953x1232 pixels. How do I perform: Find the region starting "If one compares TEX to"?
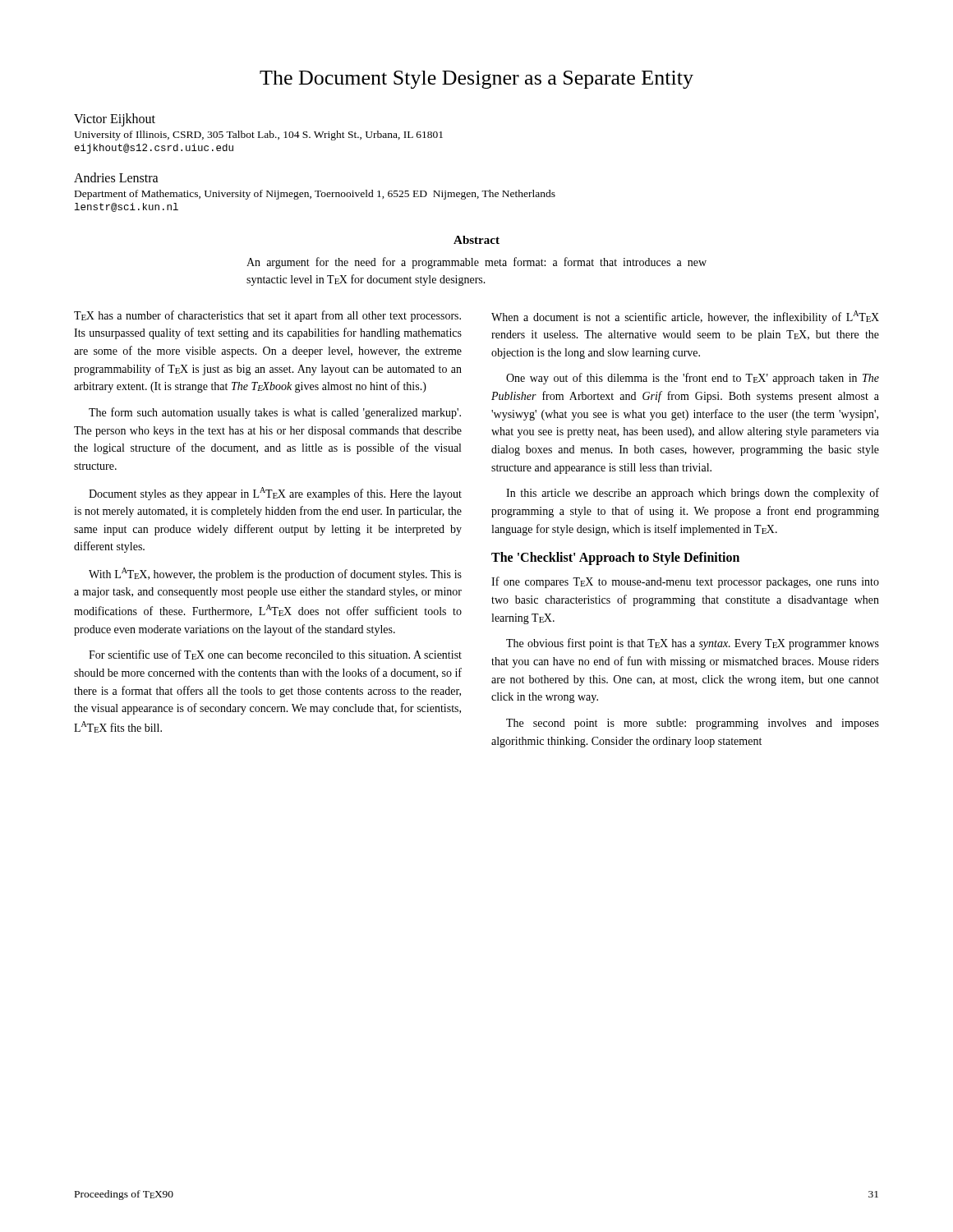685,662
